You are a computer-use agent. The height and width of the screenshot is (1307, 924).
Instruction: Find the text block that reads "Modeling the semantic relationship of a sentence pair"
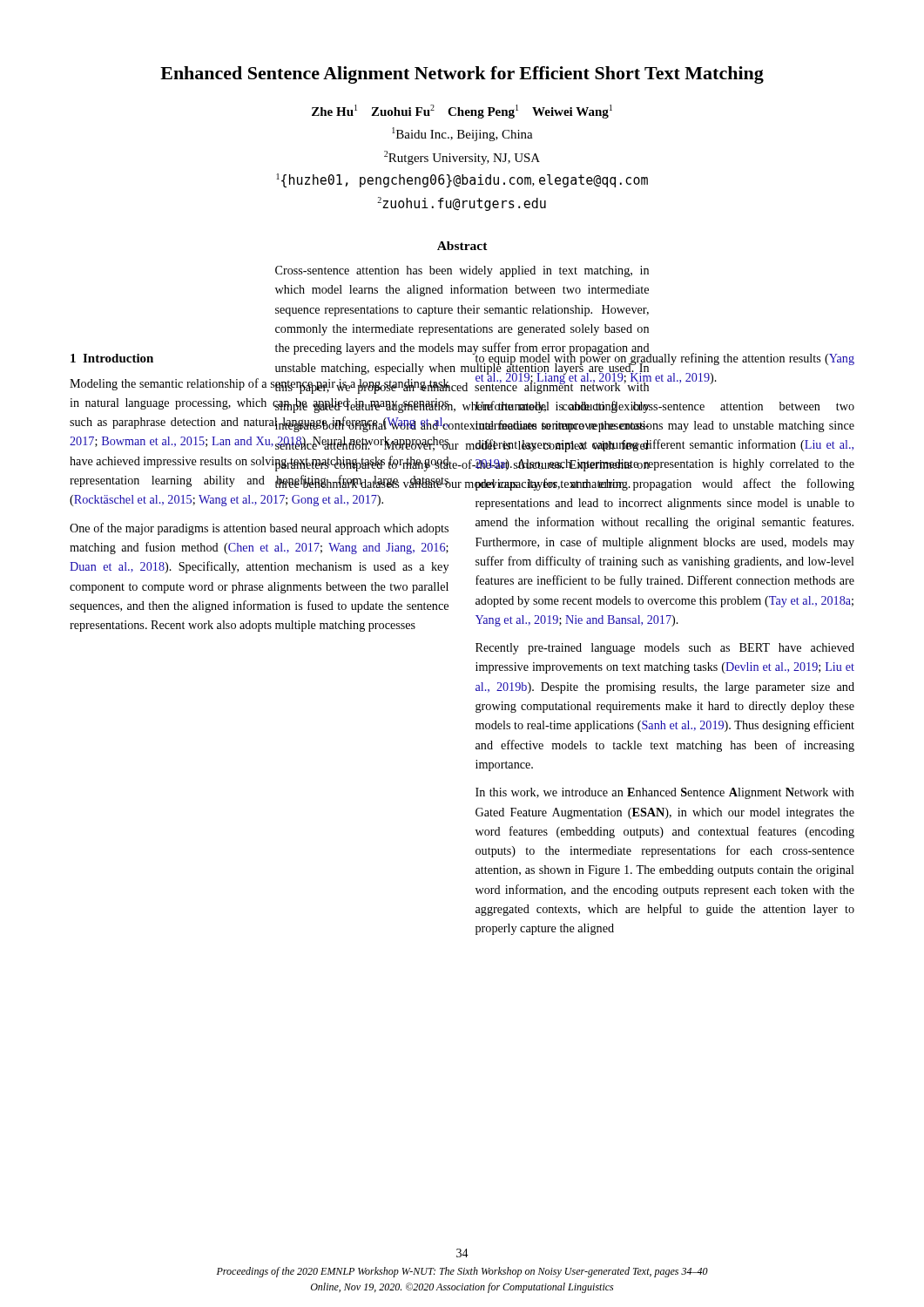259,441
